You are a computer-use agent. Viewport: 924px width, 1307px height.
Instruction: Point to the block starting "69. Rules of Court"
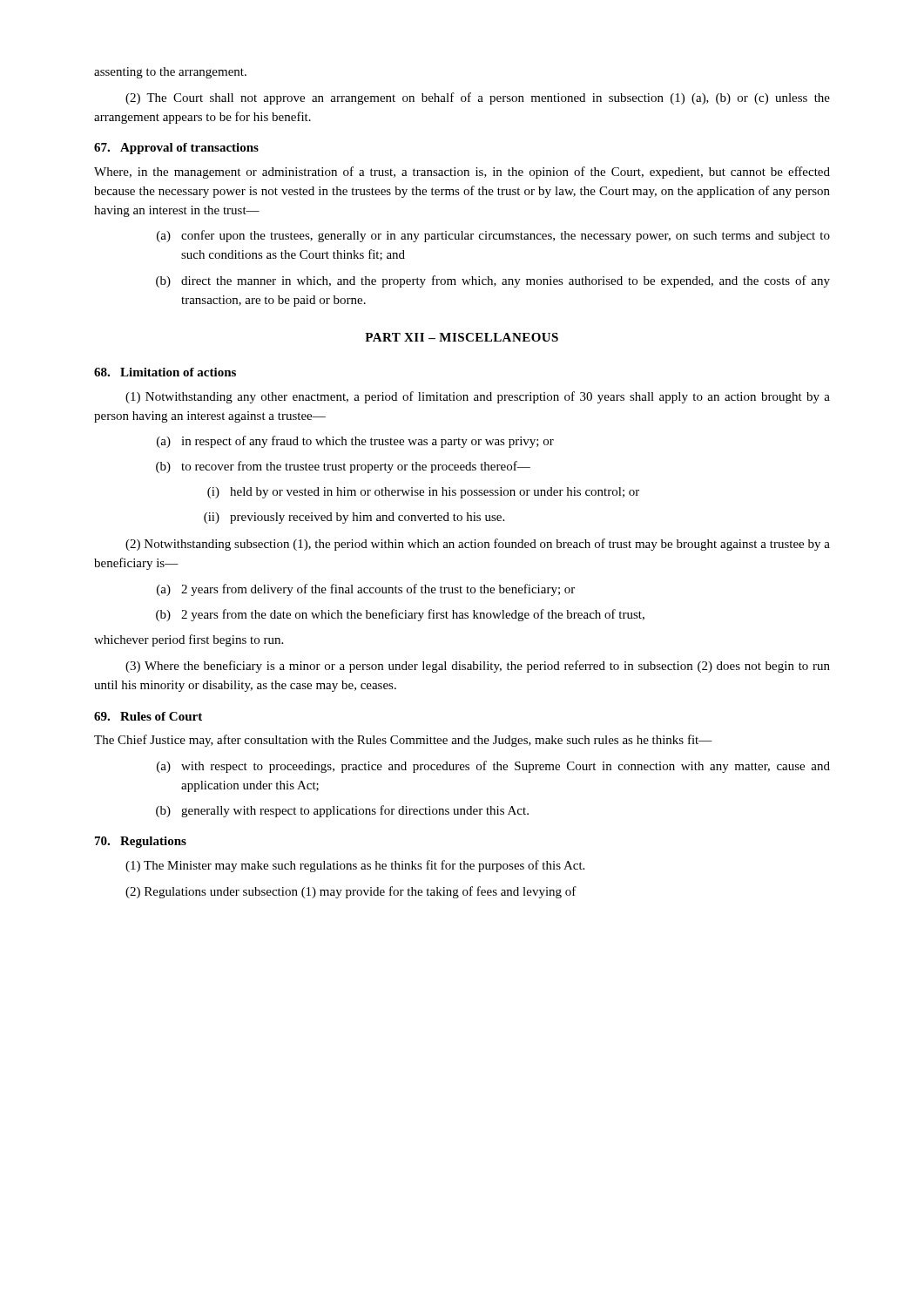(148, 716)
